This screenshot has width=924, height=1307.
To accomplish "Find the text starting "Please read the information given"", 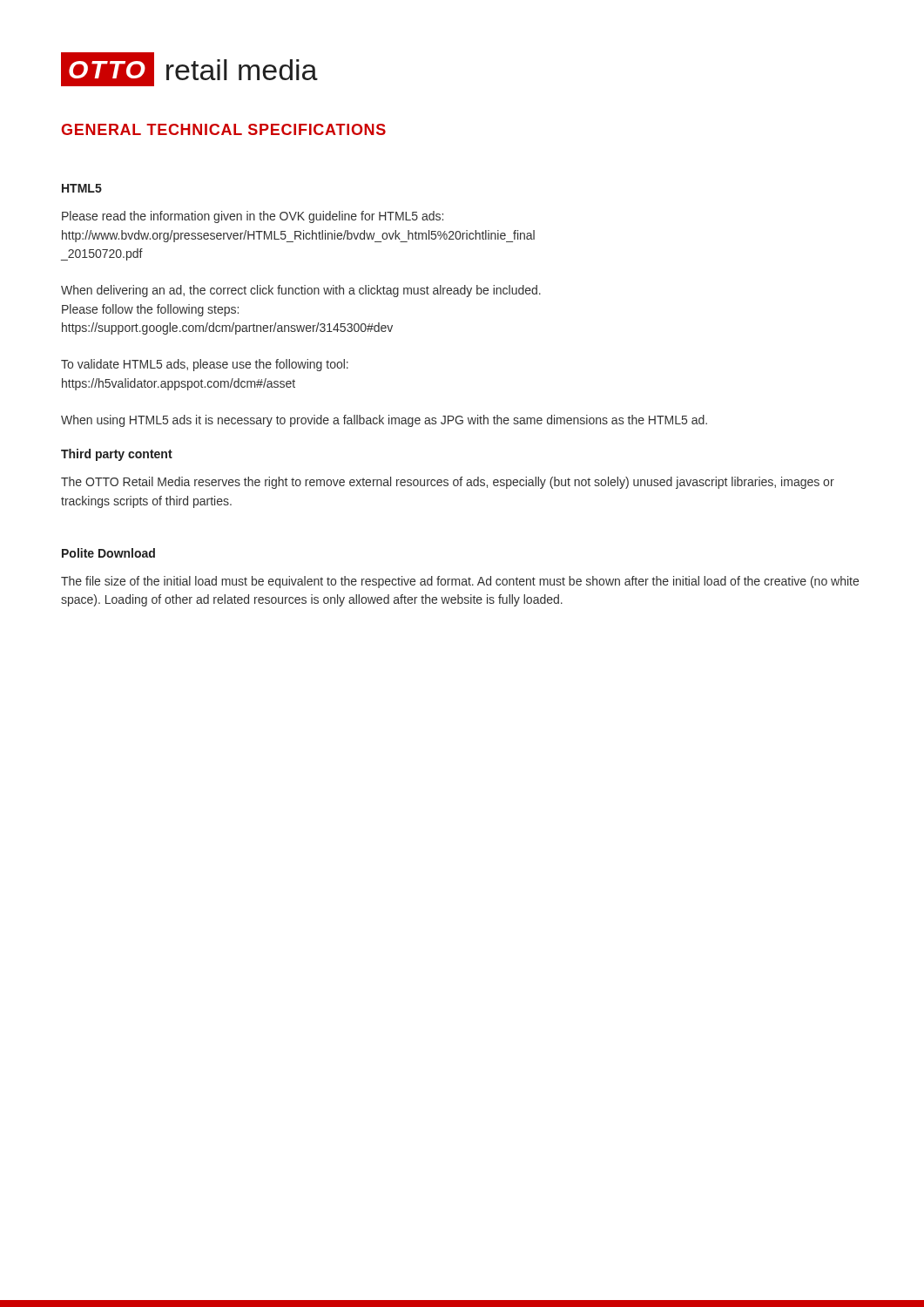I will coord(298,235).
